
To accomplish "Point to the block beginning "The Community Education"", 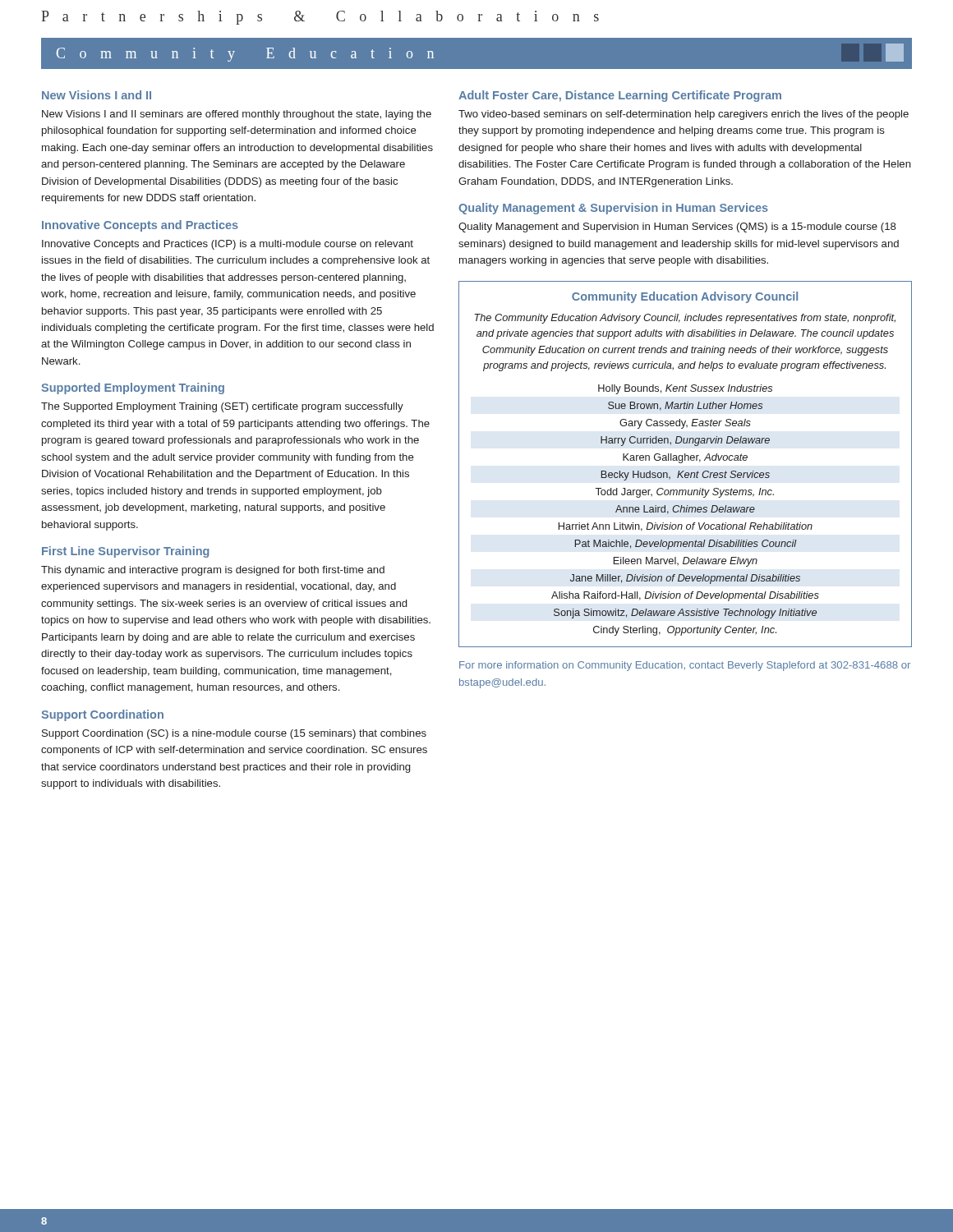I will (685, 341).
